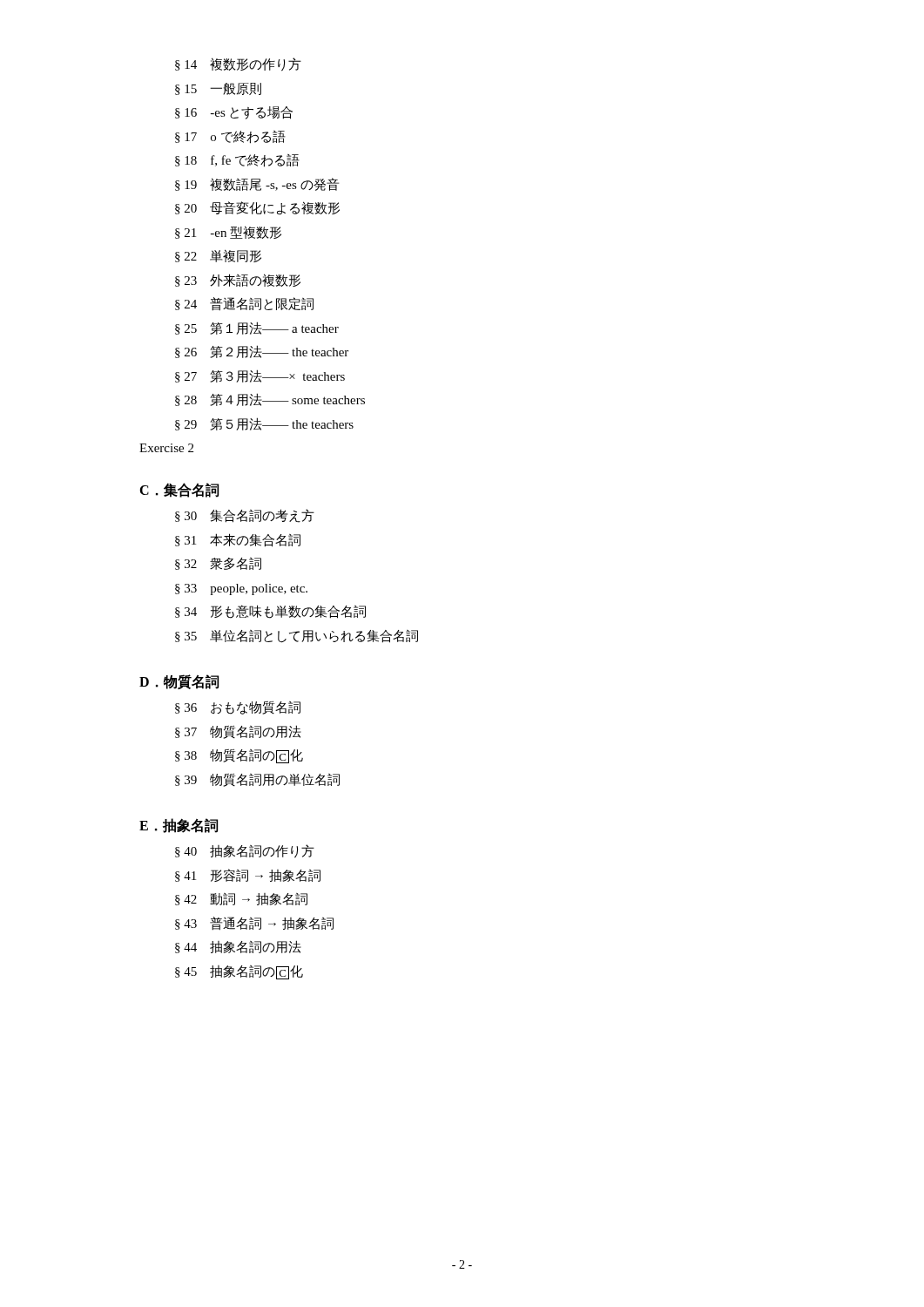
Task: Select the list item that reads "§ 31 本来の集合名詞"
Action: click(238, 540)
